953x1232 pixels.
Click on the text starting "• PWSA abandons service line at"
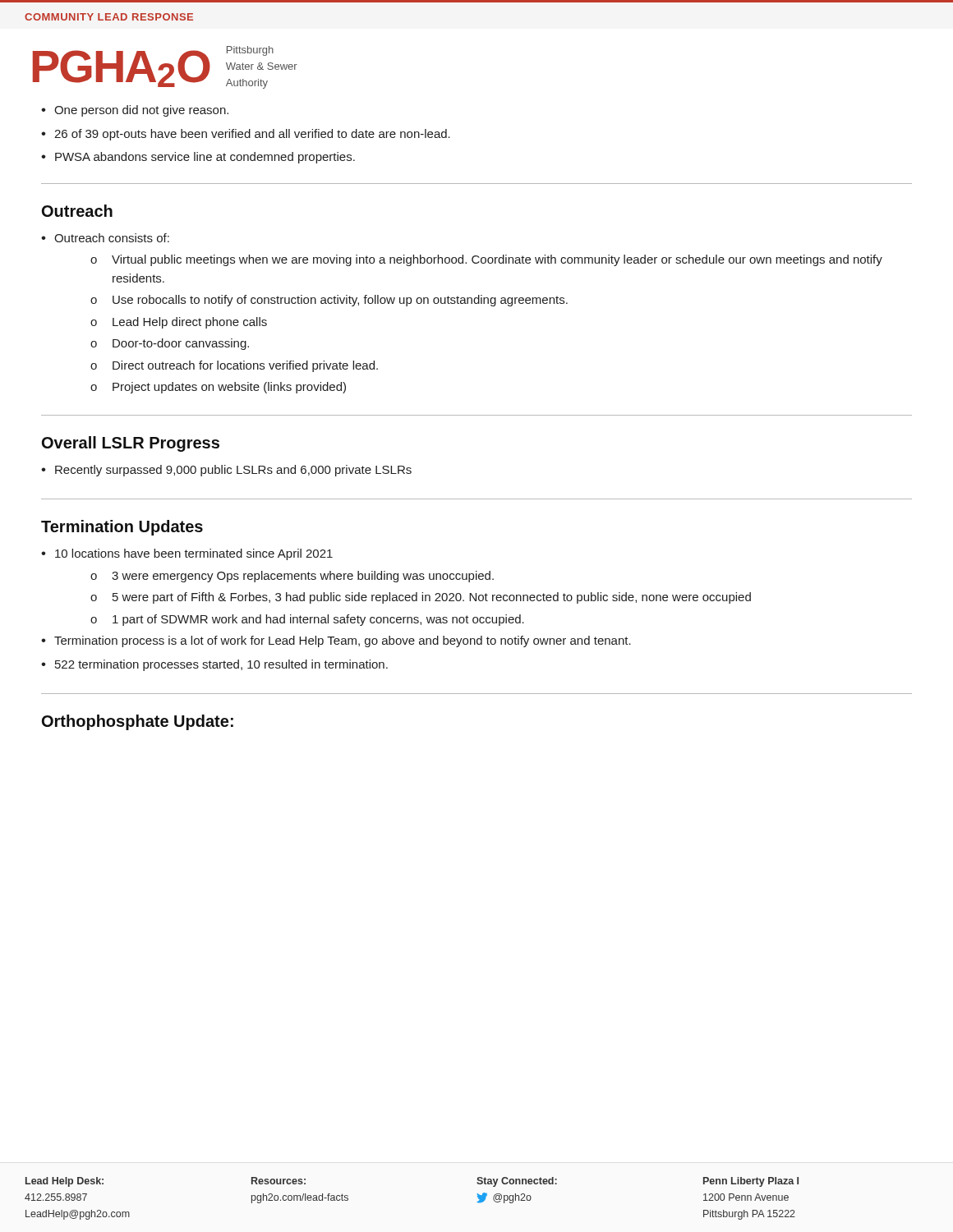198,157
